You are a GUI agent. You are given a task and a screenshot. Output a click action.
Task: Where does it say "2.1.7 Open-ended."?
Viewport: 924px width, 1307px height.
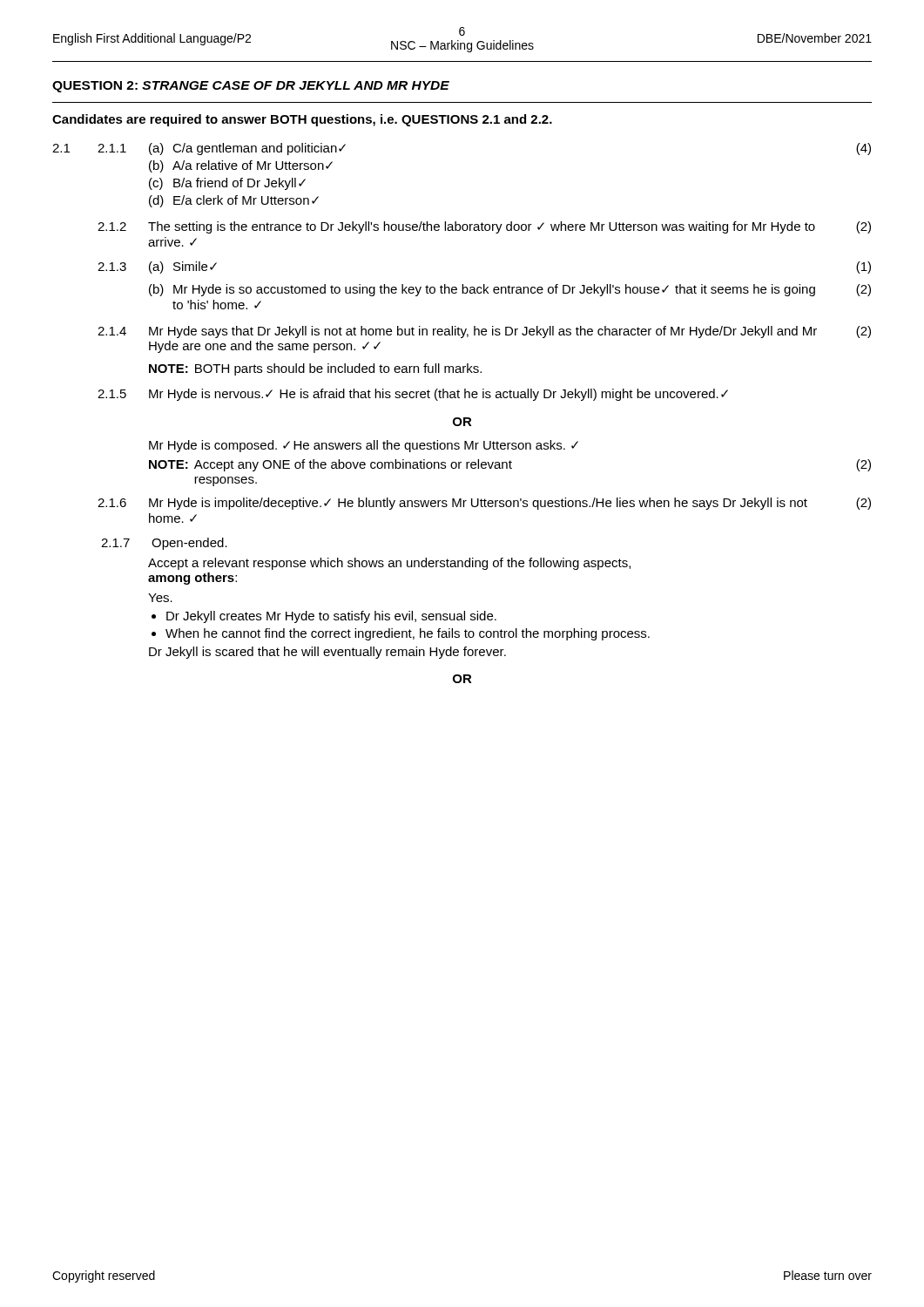pos(164,544)
